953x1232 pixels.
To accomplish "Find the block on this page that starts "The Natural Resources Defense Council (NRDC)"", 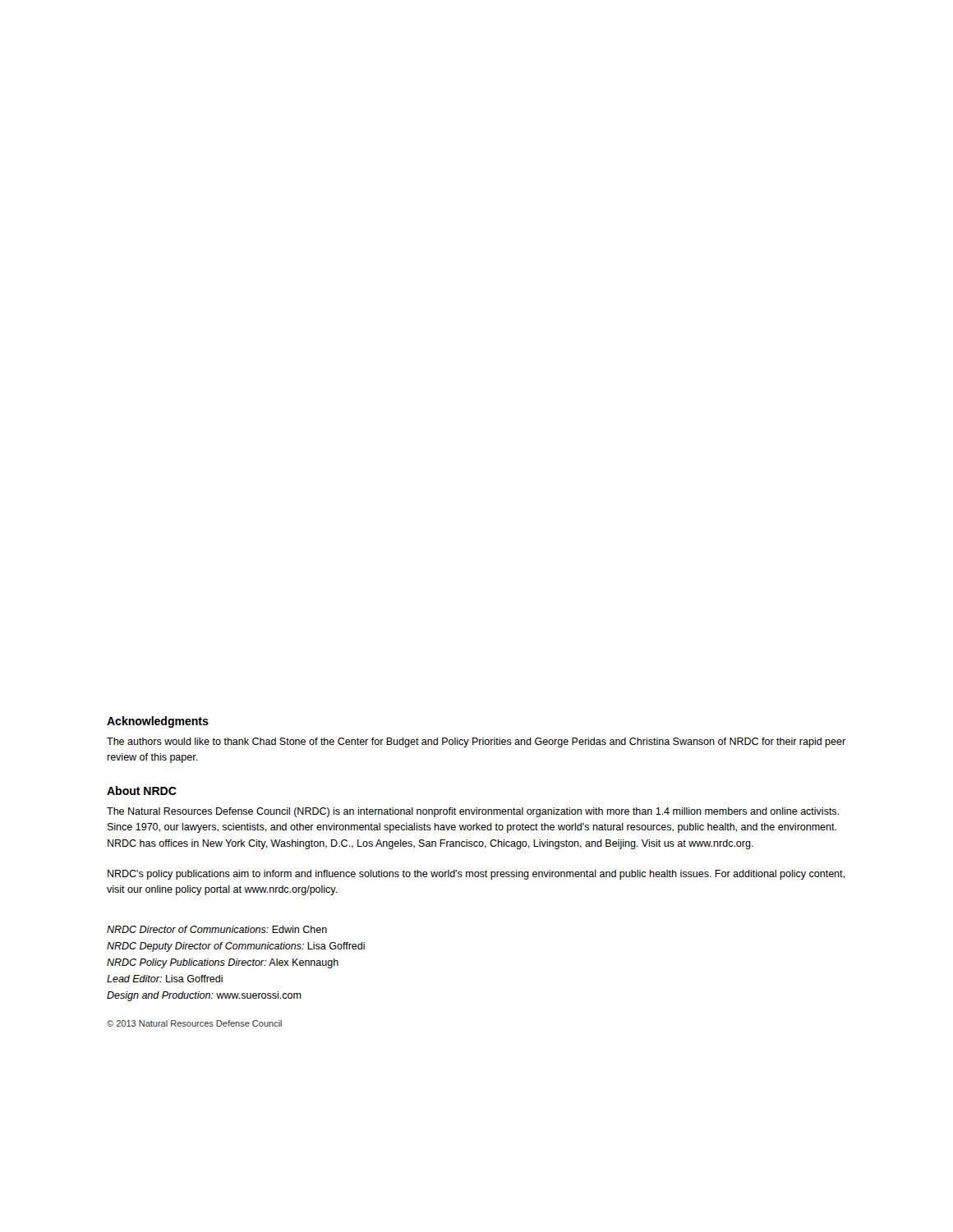I will coord(476,828).
